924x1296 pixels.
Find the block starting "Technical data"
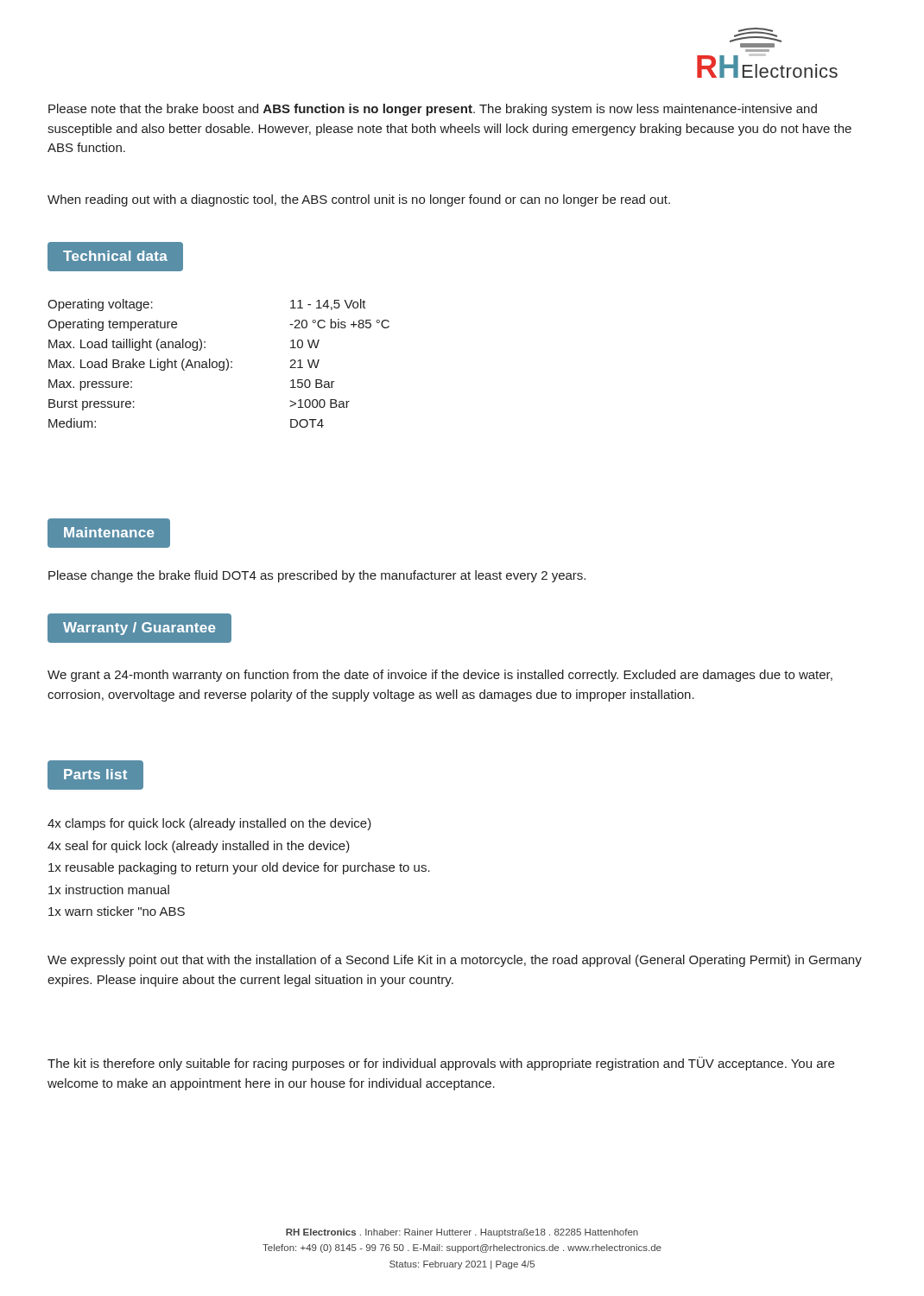pyautogui.click(x=115, y=257)
